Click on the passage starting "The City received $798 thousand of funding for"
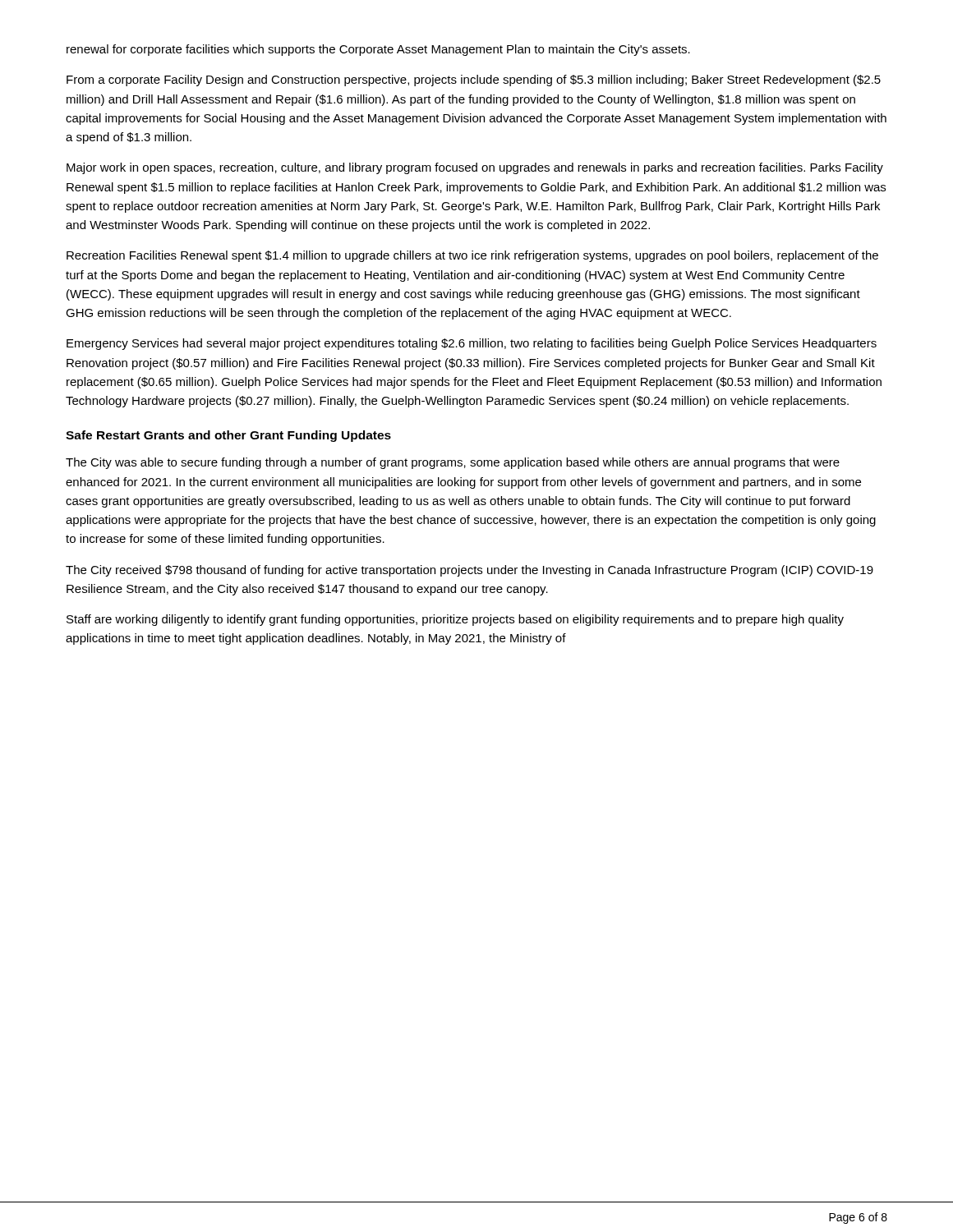The height and width of the screenshot is (1232, 953). (470, 579)
